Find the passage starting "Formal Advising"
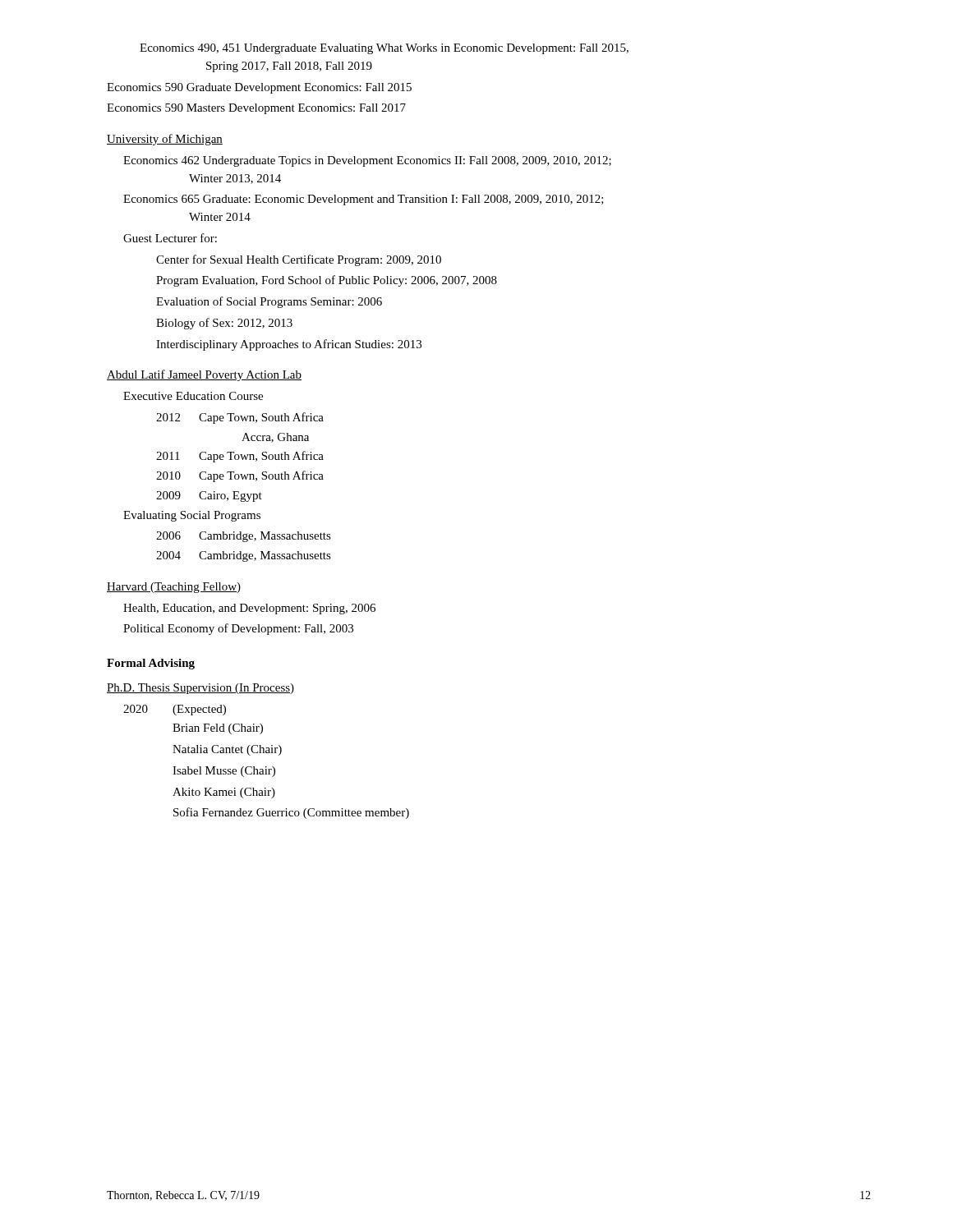This screenshot has height=1232, width=953. [151, 663]
